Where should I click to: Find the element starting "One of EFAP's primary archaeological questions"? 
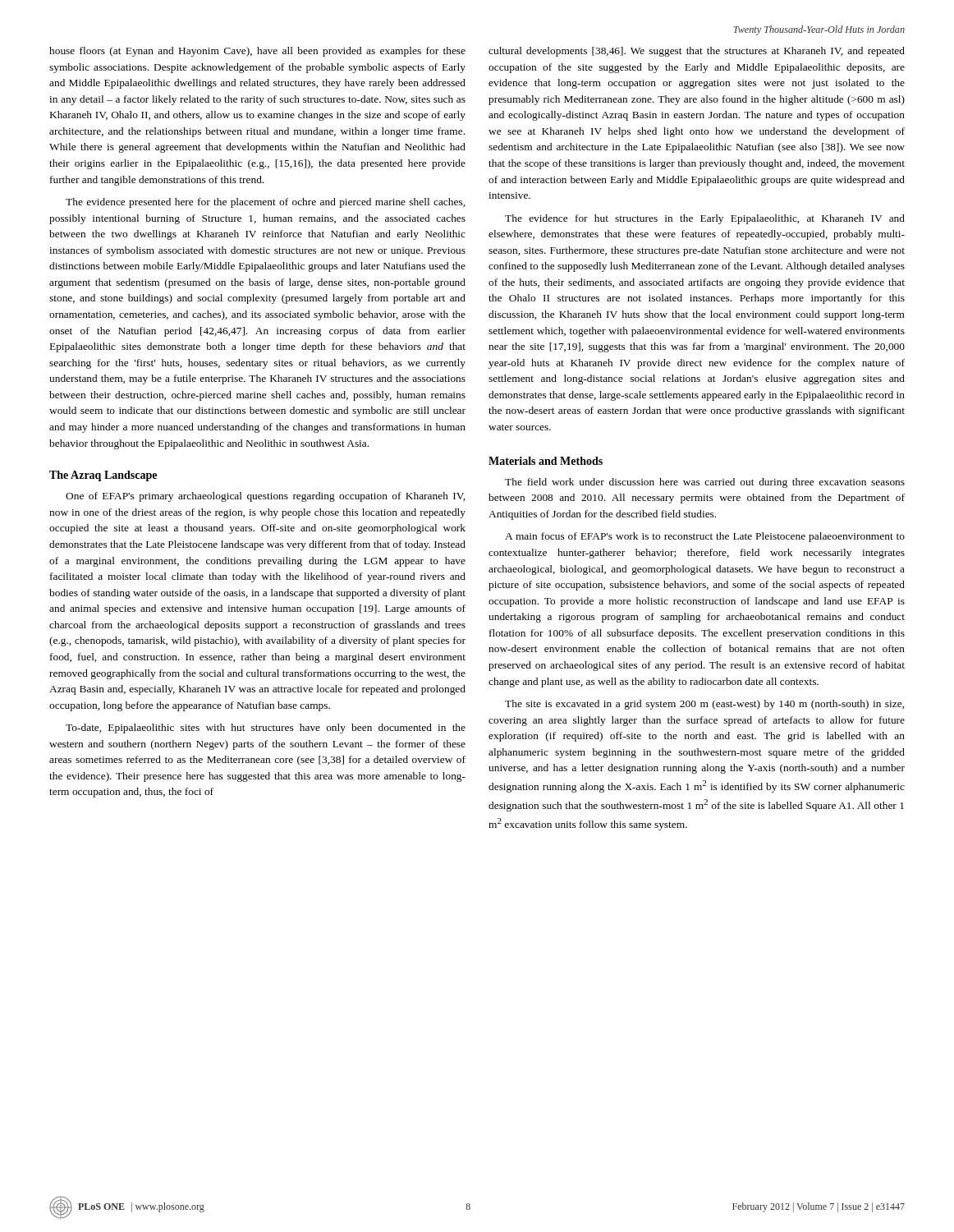click(x=257, y=644)
